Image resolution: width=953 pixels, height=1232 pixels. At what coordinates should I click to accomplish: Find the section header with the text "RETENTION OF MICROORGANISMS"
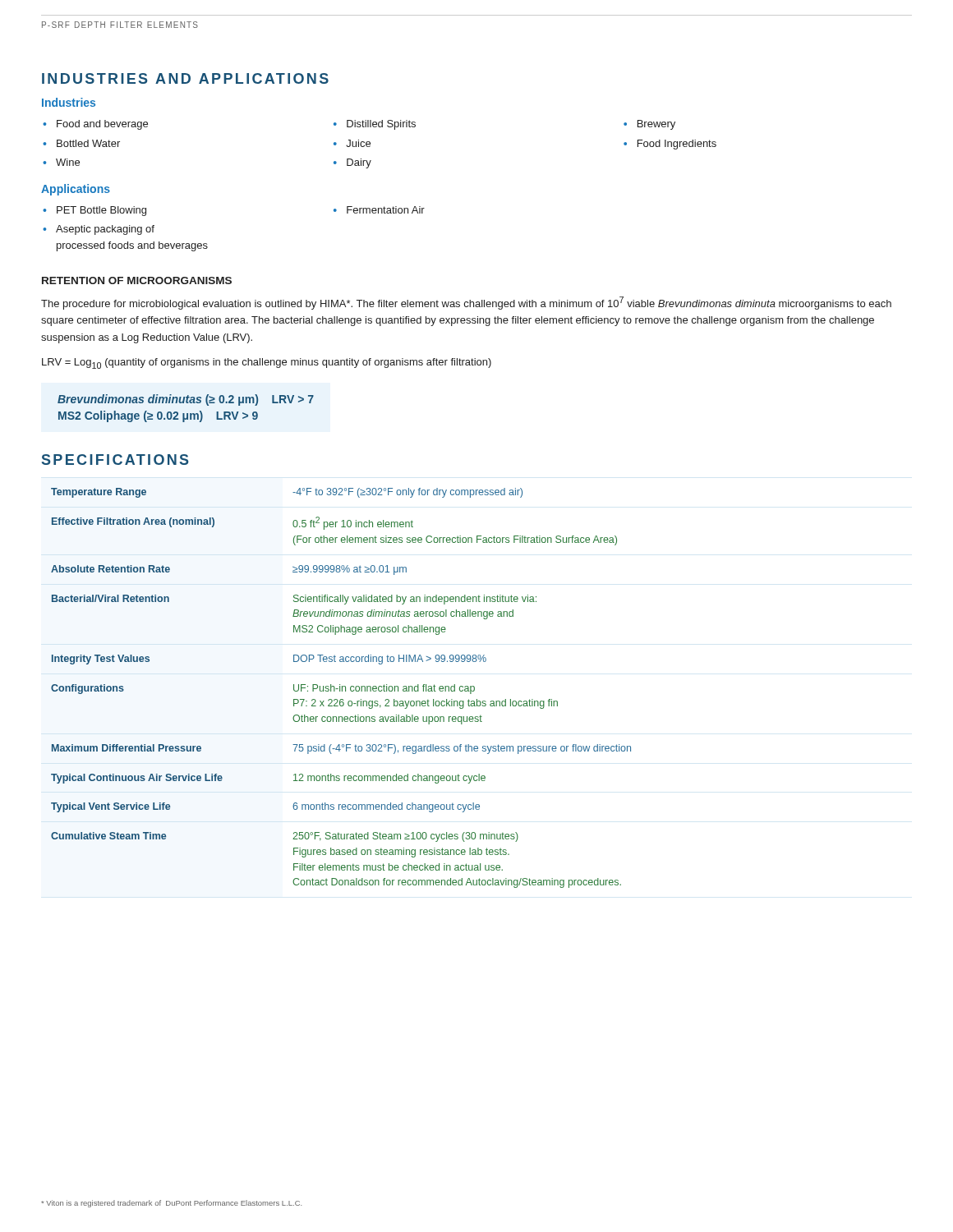point(137,281)
